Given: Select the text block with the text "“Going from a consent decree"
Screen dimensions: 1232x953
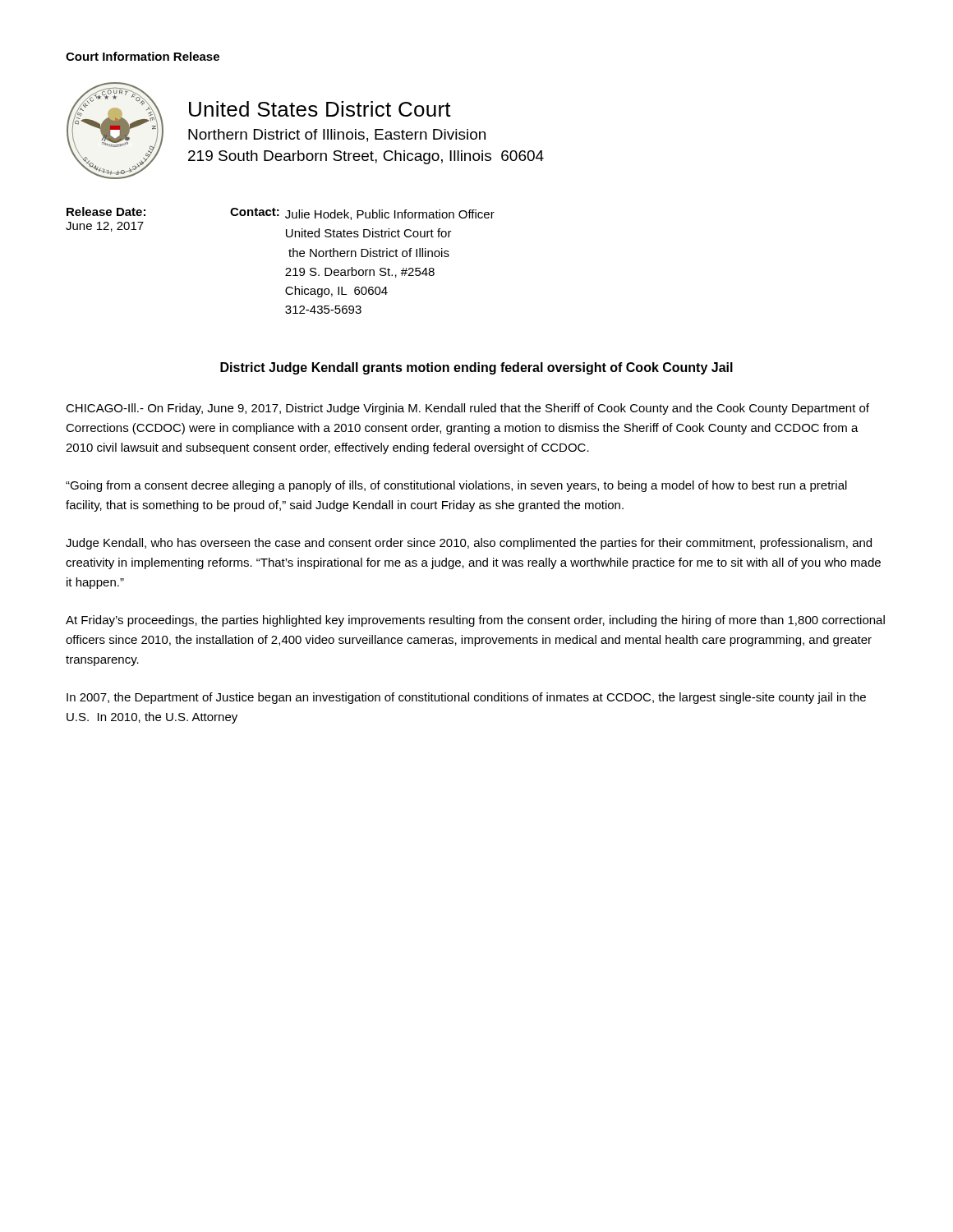Looking at the screenshot, I should 457,494.
